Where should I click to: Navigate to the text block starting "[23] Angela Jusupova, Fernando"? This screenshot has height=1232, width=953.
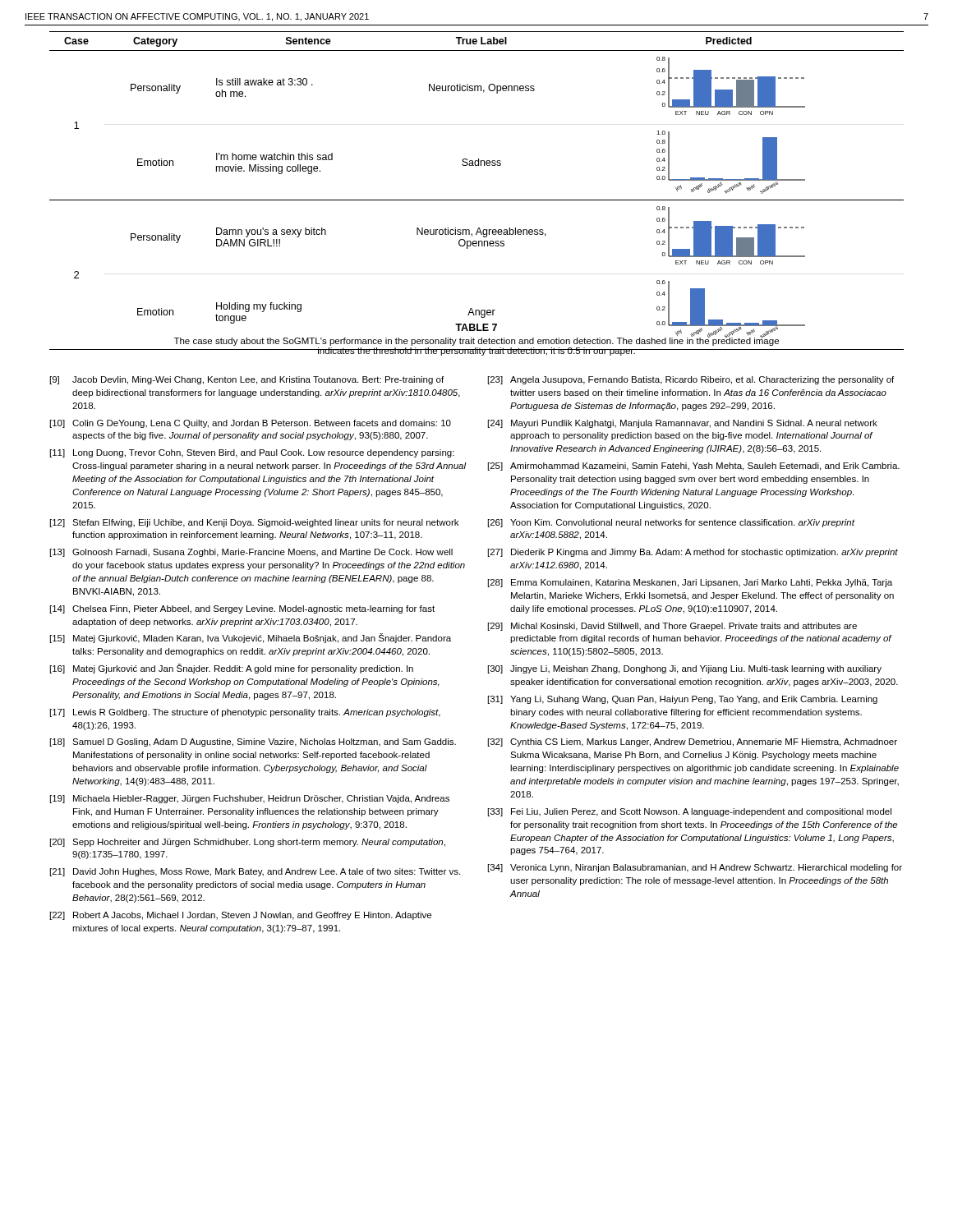point(695,393)
